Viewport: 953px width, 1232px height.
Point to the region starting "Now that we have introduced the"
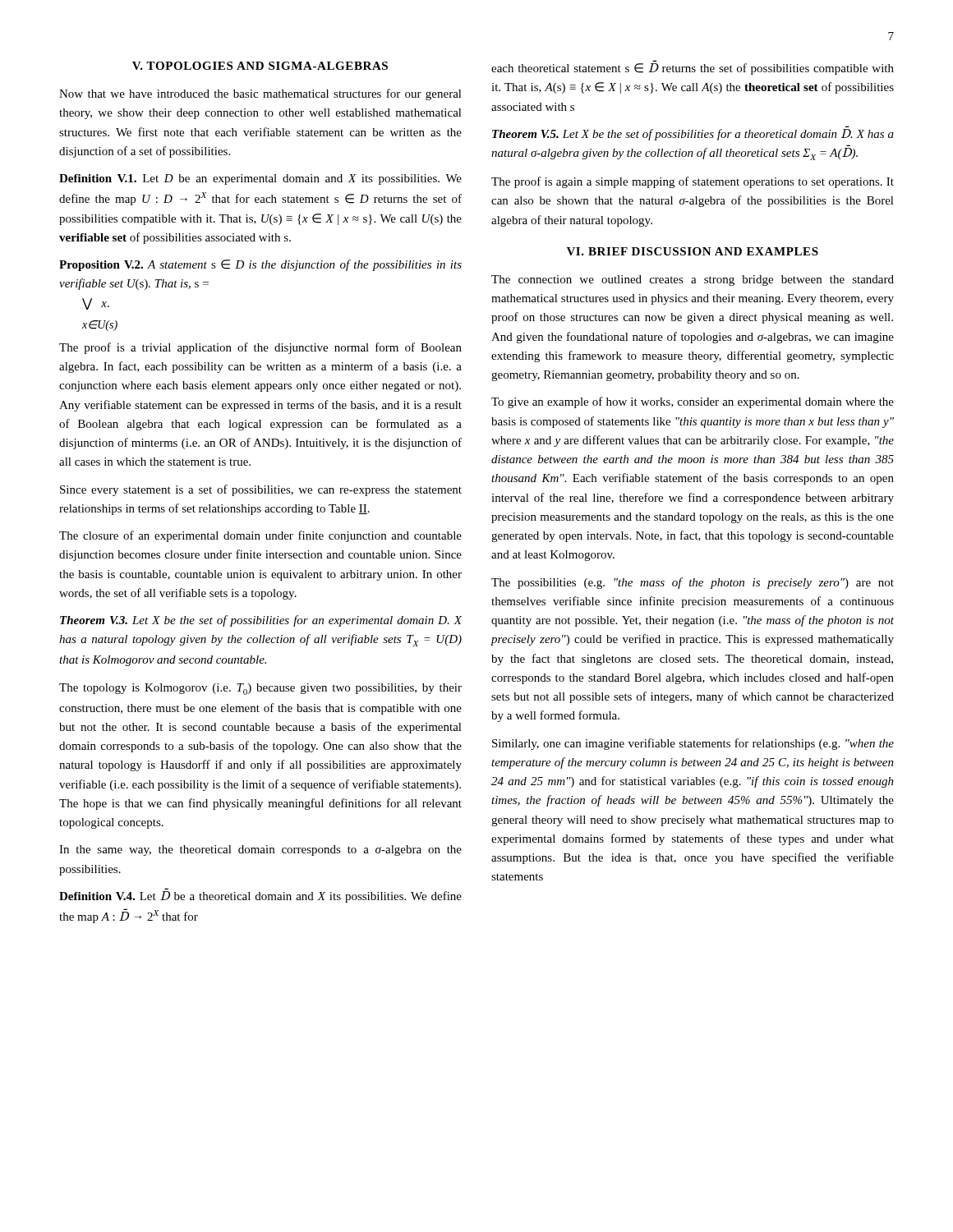(260, 122)
